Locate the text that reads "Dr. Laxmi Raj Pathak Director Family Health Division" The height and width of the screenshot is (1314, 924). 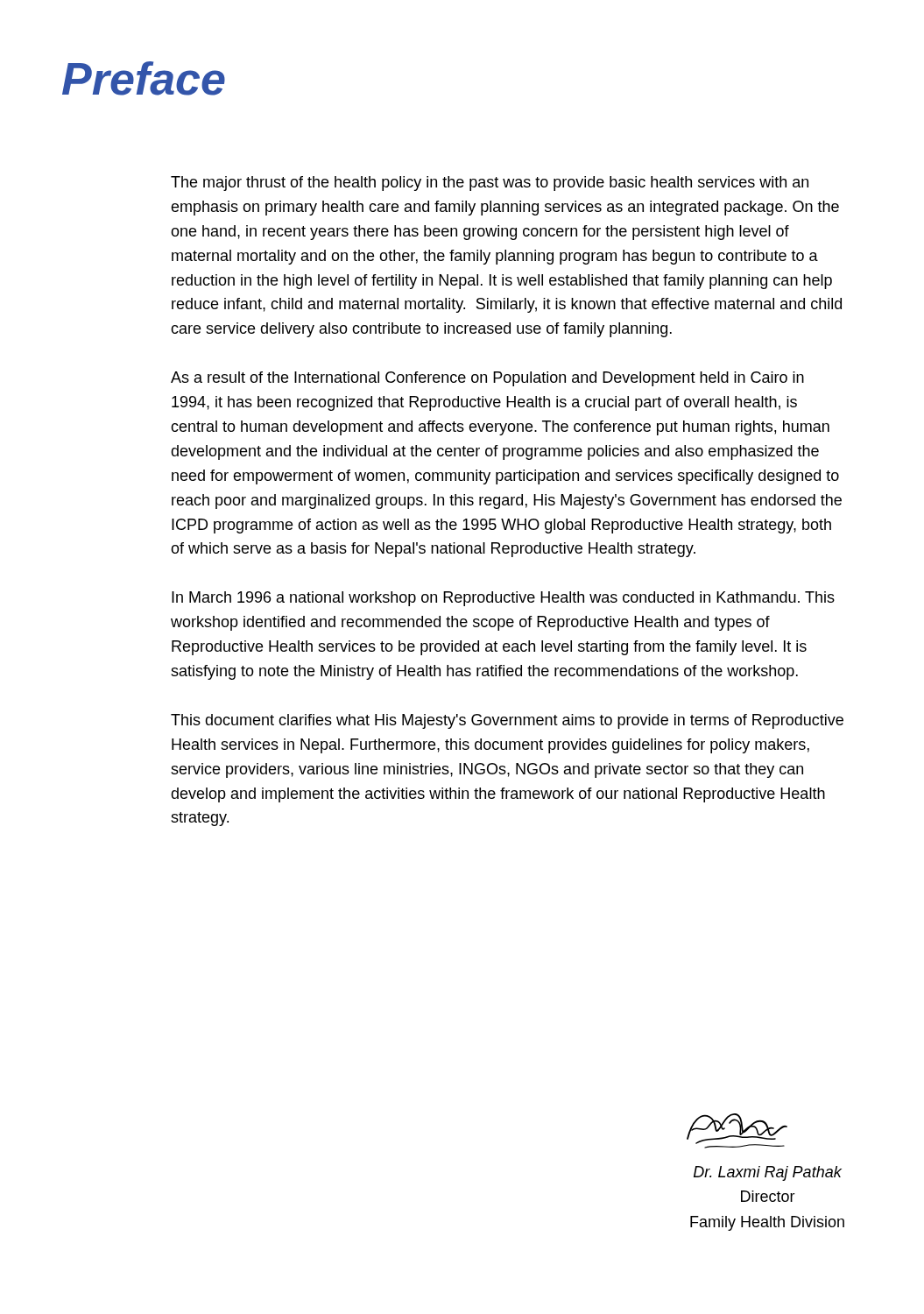tap(767, 1197)
